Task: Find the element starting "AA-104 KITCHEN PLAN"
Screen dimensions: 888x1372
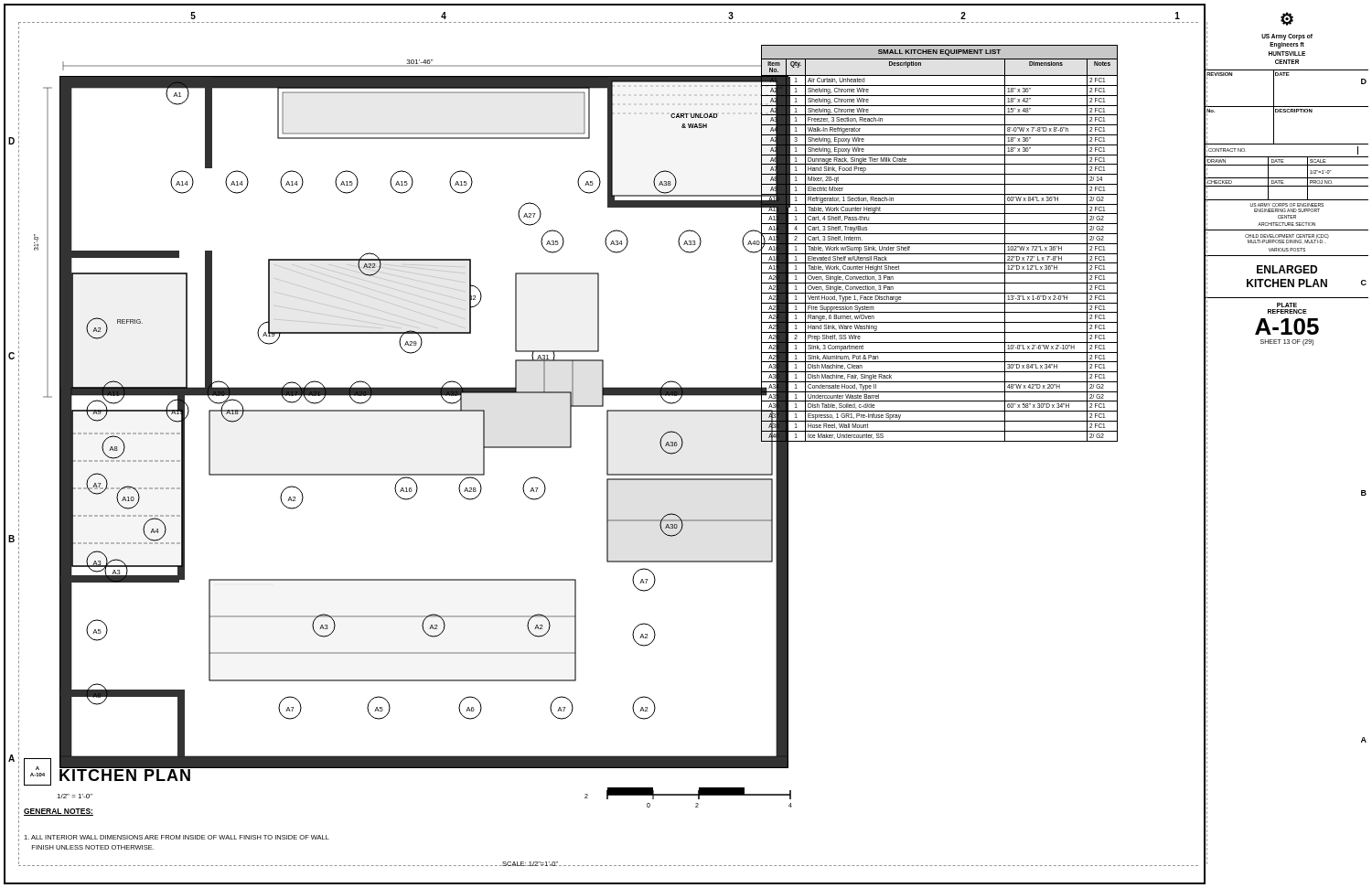Action: click(108, 772)
